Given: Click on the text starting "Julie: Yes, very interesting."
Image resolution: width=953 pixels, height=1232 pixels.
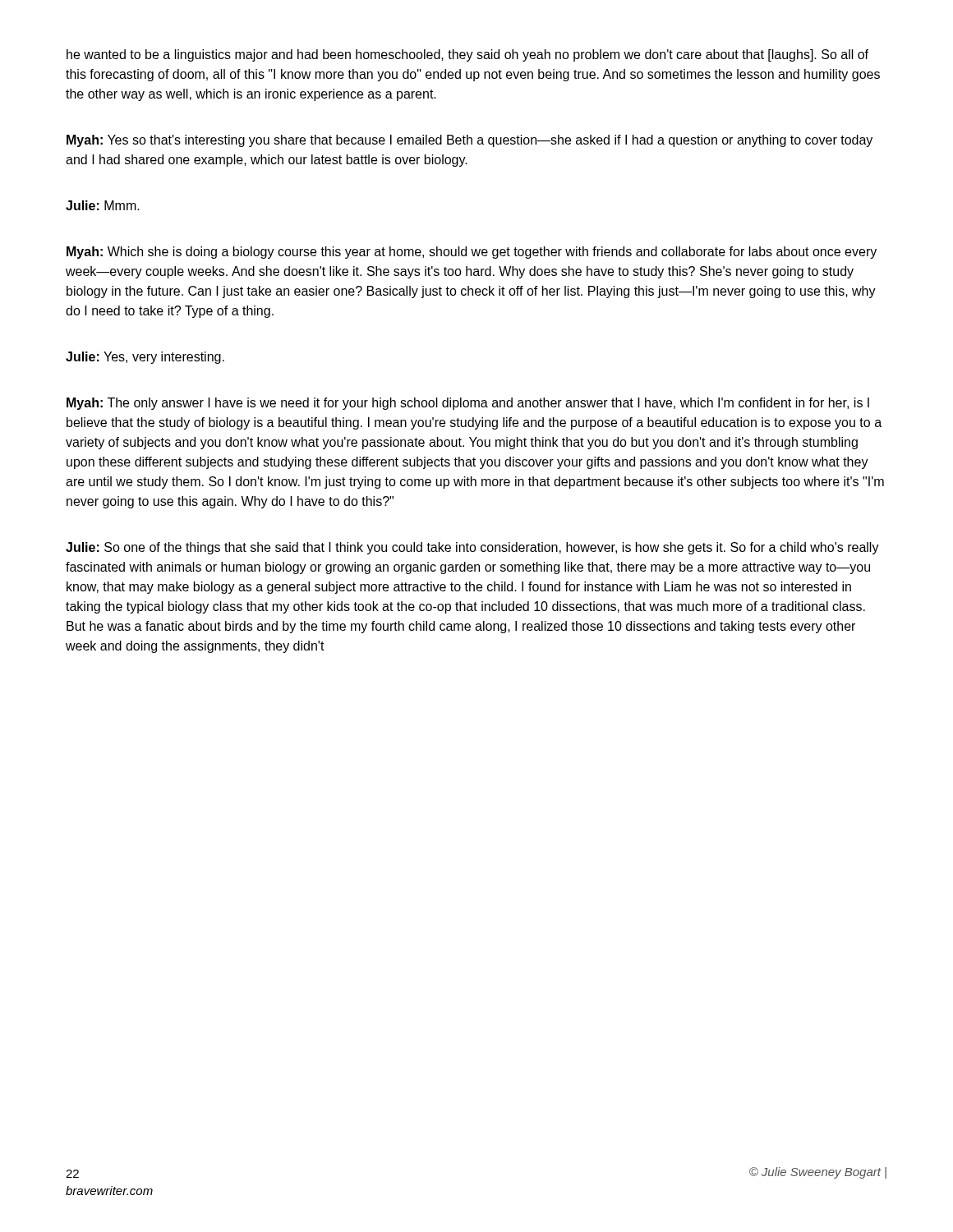Looking at the screenshot, I should point(145,357).
